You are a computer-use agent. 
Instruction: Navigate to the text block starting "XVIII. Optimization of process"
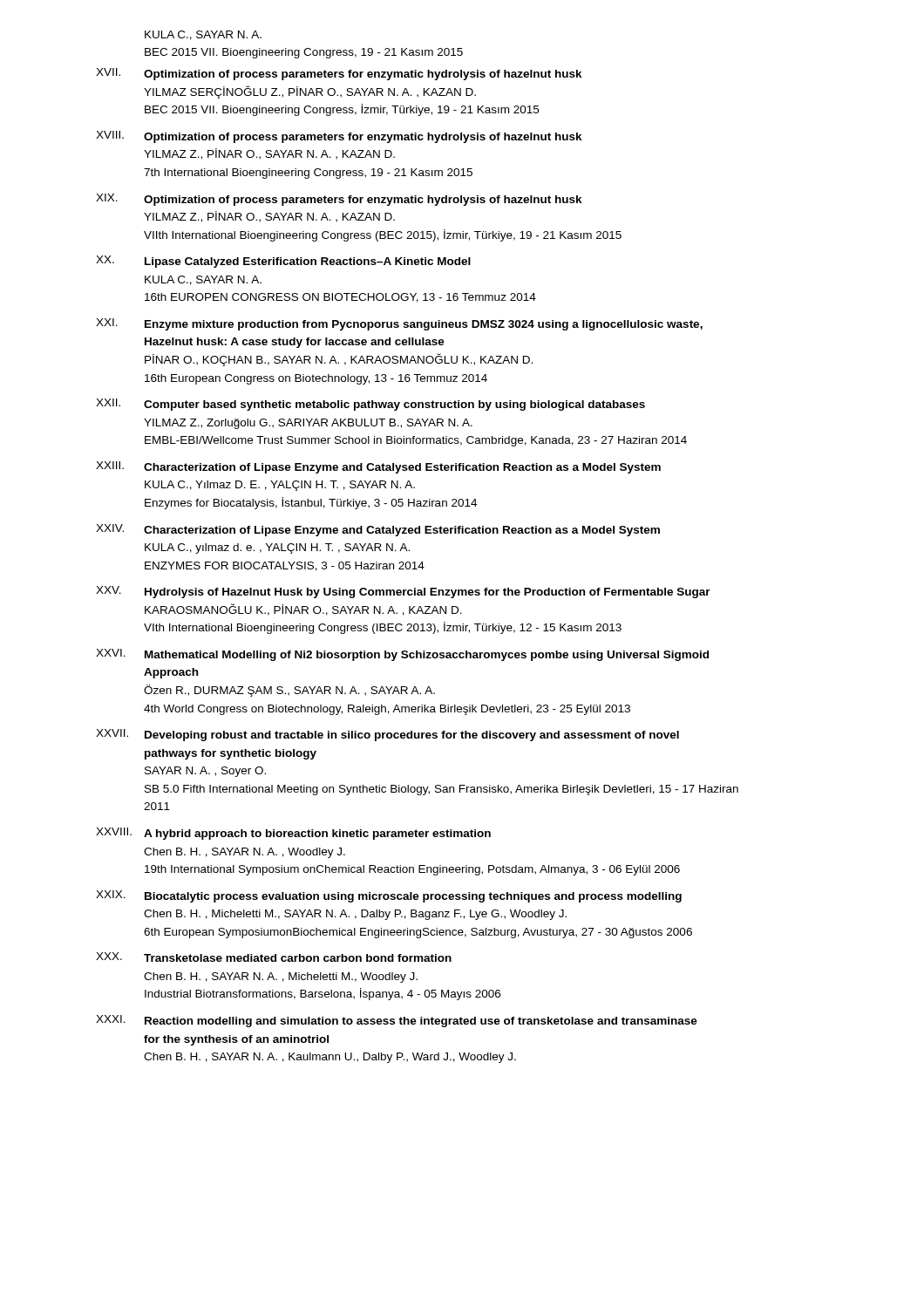pyautogui.click(x=339, y=137)
